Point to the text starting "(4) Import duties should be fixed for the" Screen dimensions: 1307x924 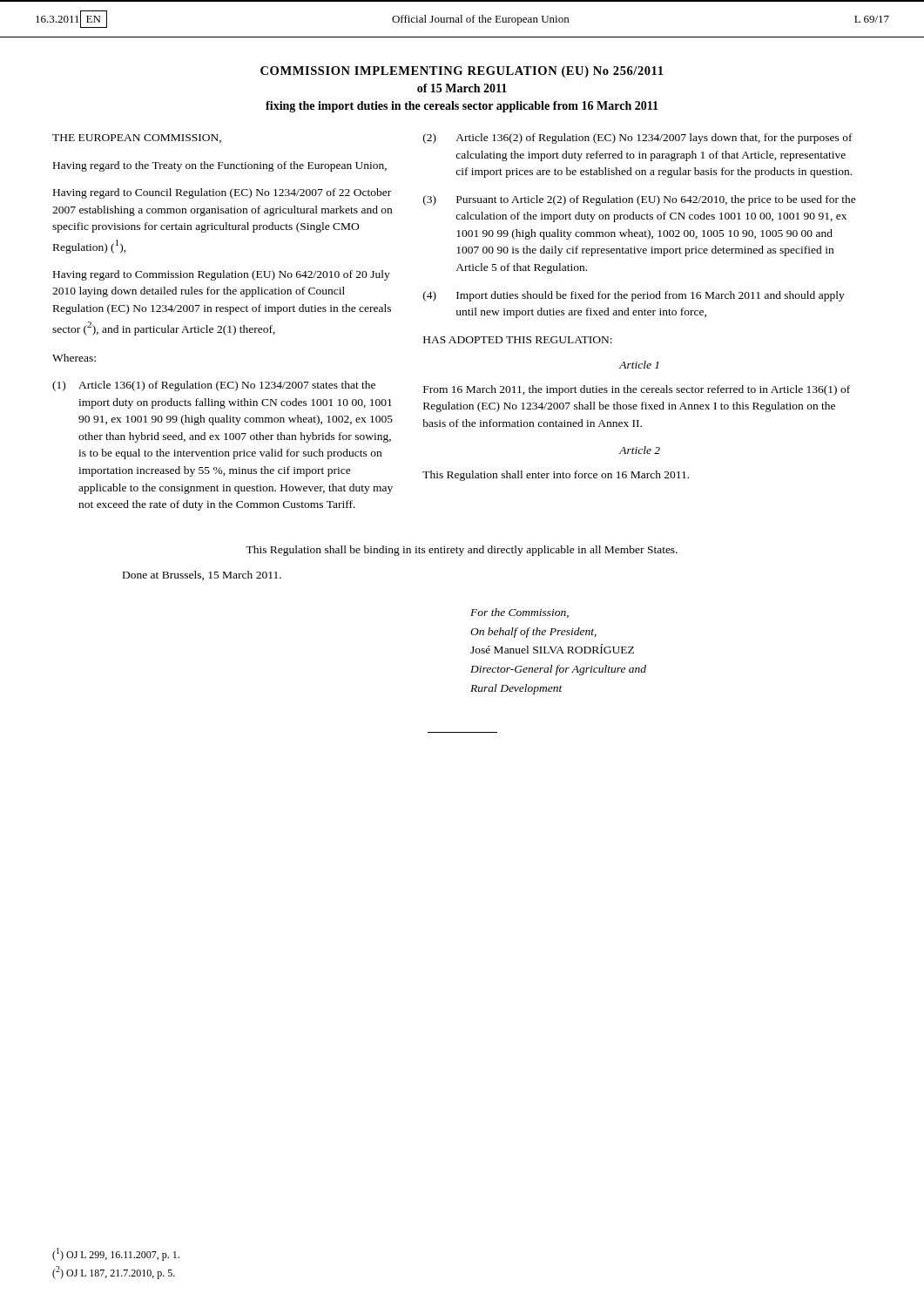[640, 303]
